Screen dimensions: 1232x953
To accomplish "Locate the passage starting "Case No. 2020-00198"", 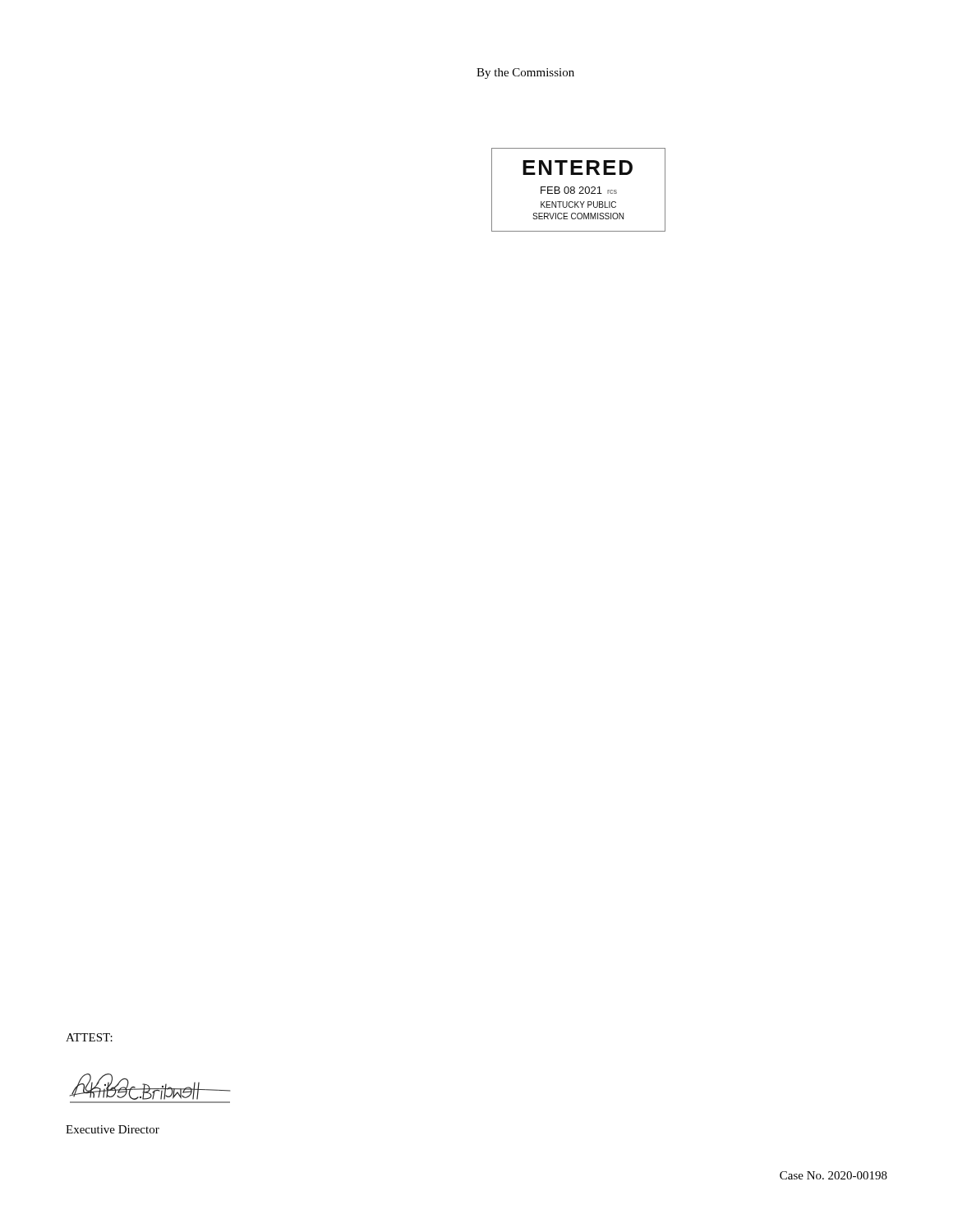I will (x=833, y=1175).
